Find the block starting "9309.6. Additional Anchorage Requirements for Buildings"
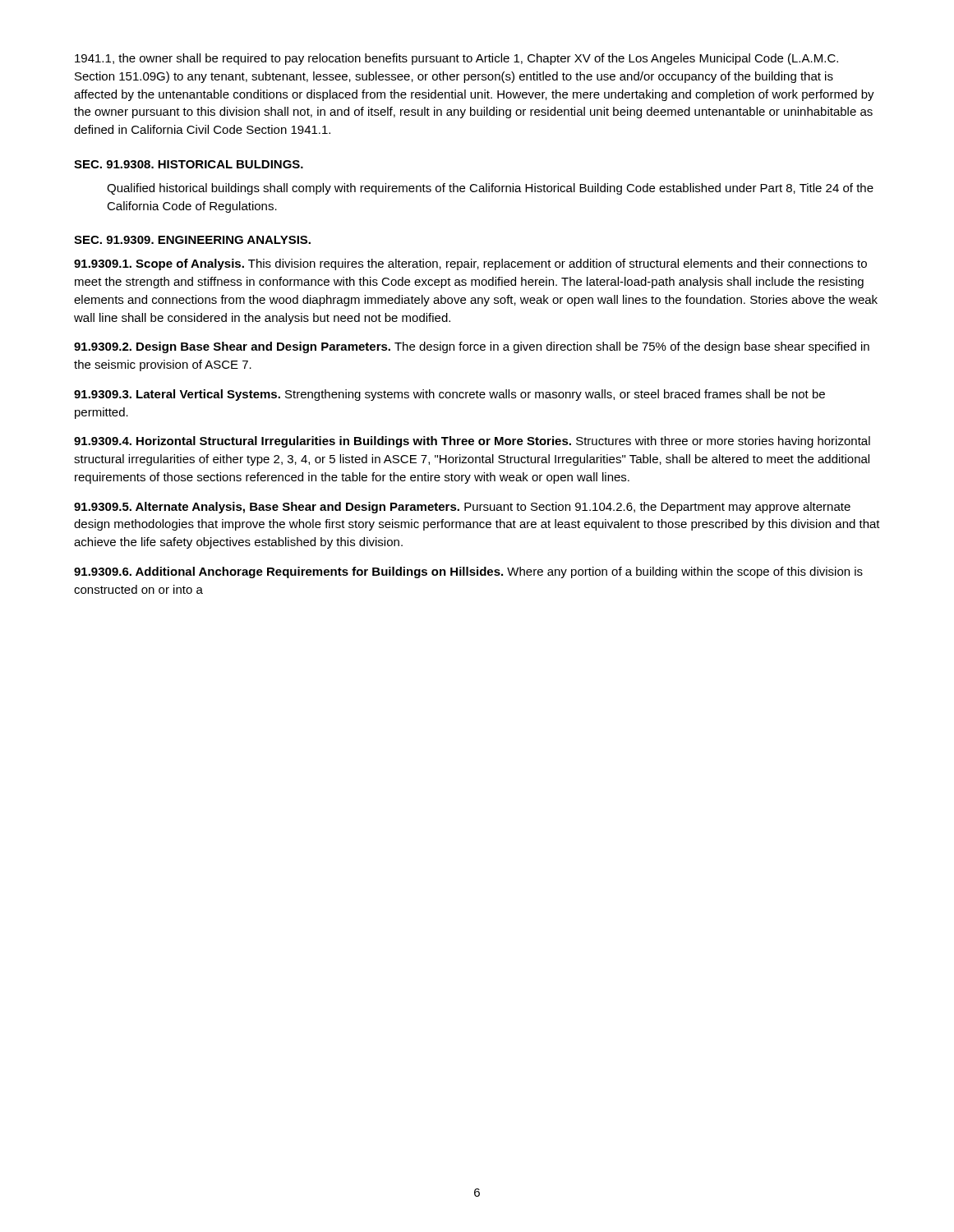Image resolution: width=954 pixels, height=1232 pixels. click(468, 580)
